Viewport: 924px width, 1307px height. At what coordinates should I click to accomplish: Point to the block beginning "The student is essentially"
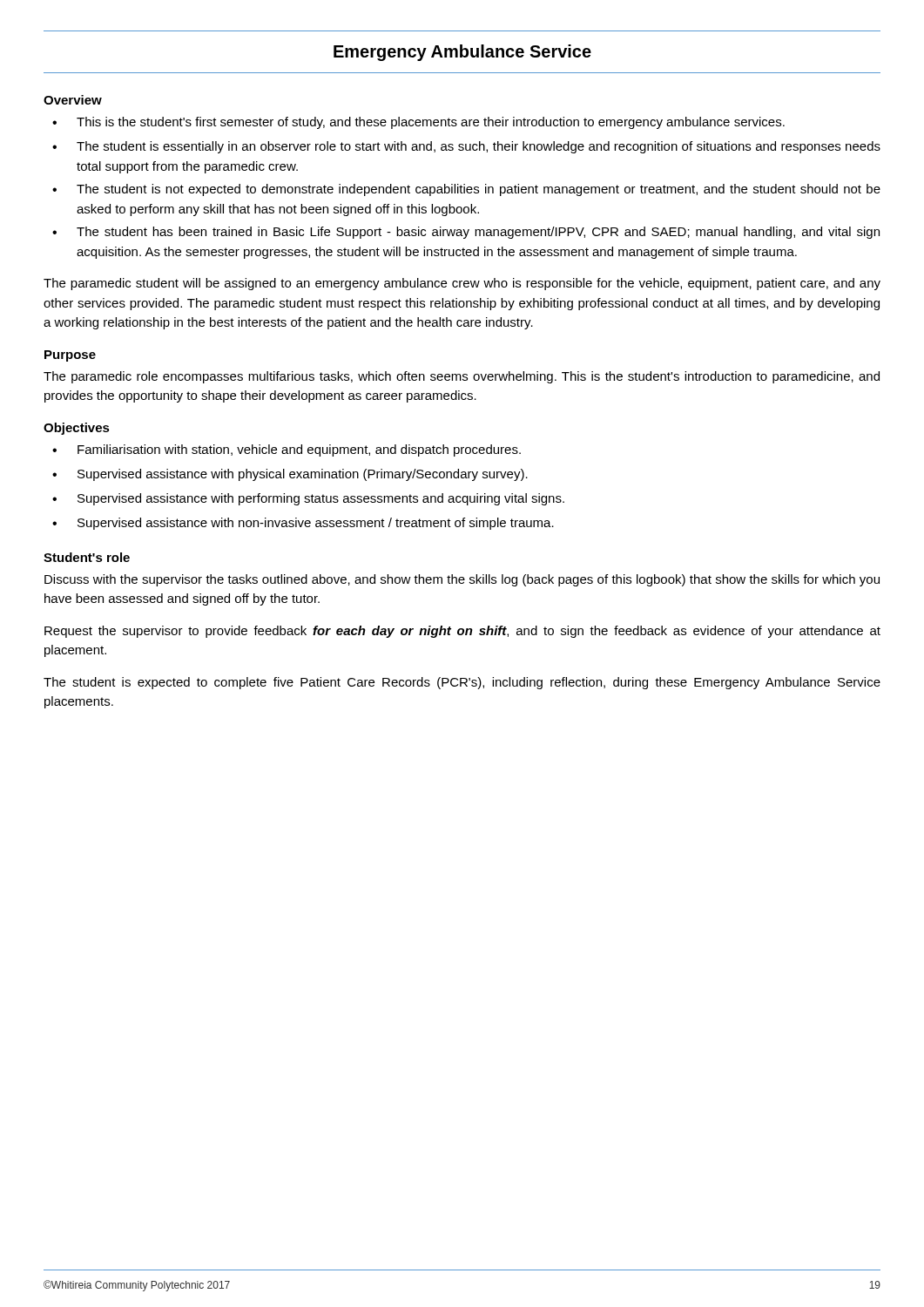point(479,156)
